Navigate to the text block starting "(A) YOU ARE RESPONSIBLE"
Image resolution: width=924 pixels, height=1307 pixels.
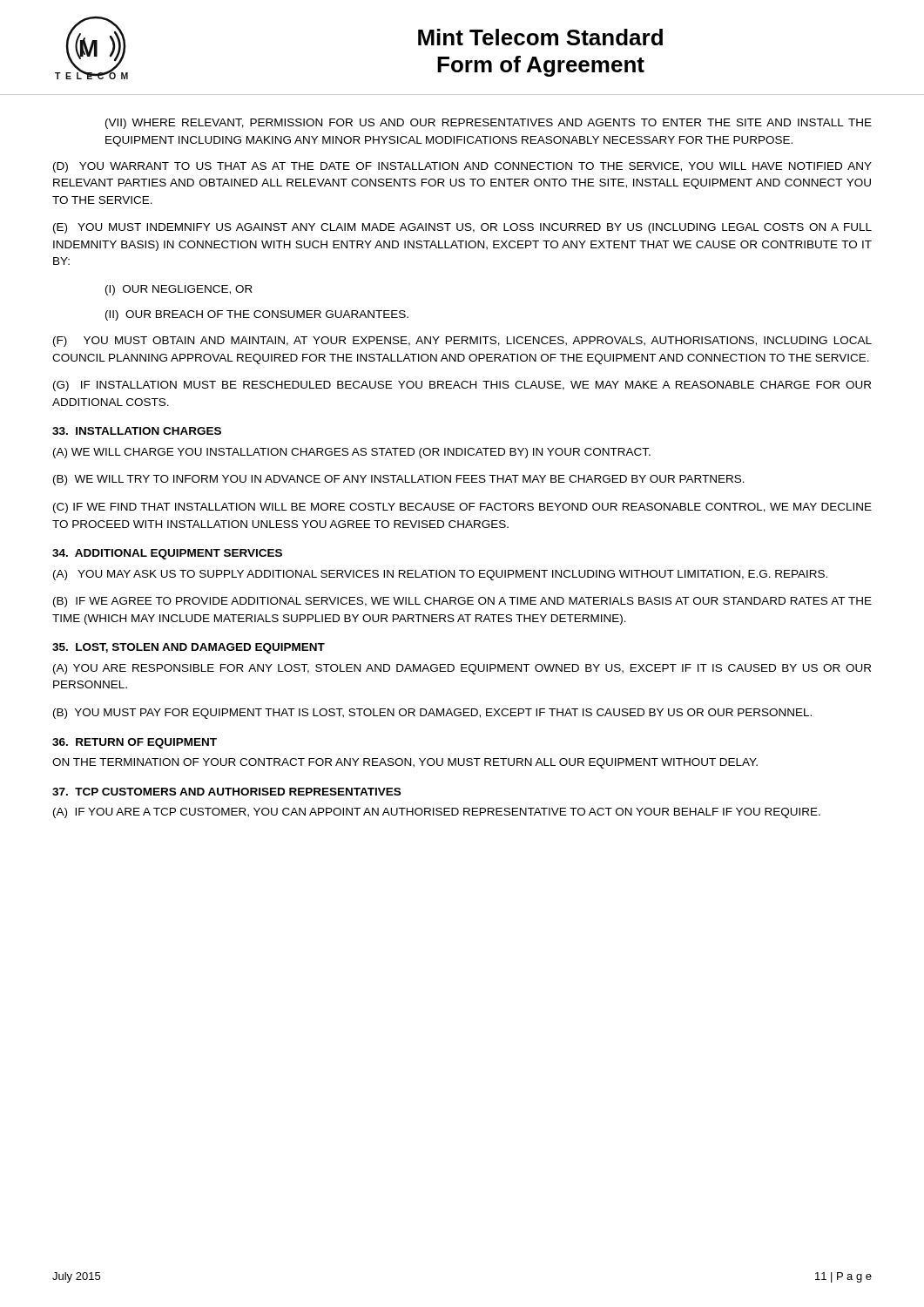coord(462,676)
